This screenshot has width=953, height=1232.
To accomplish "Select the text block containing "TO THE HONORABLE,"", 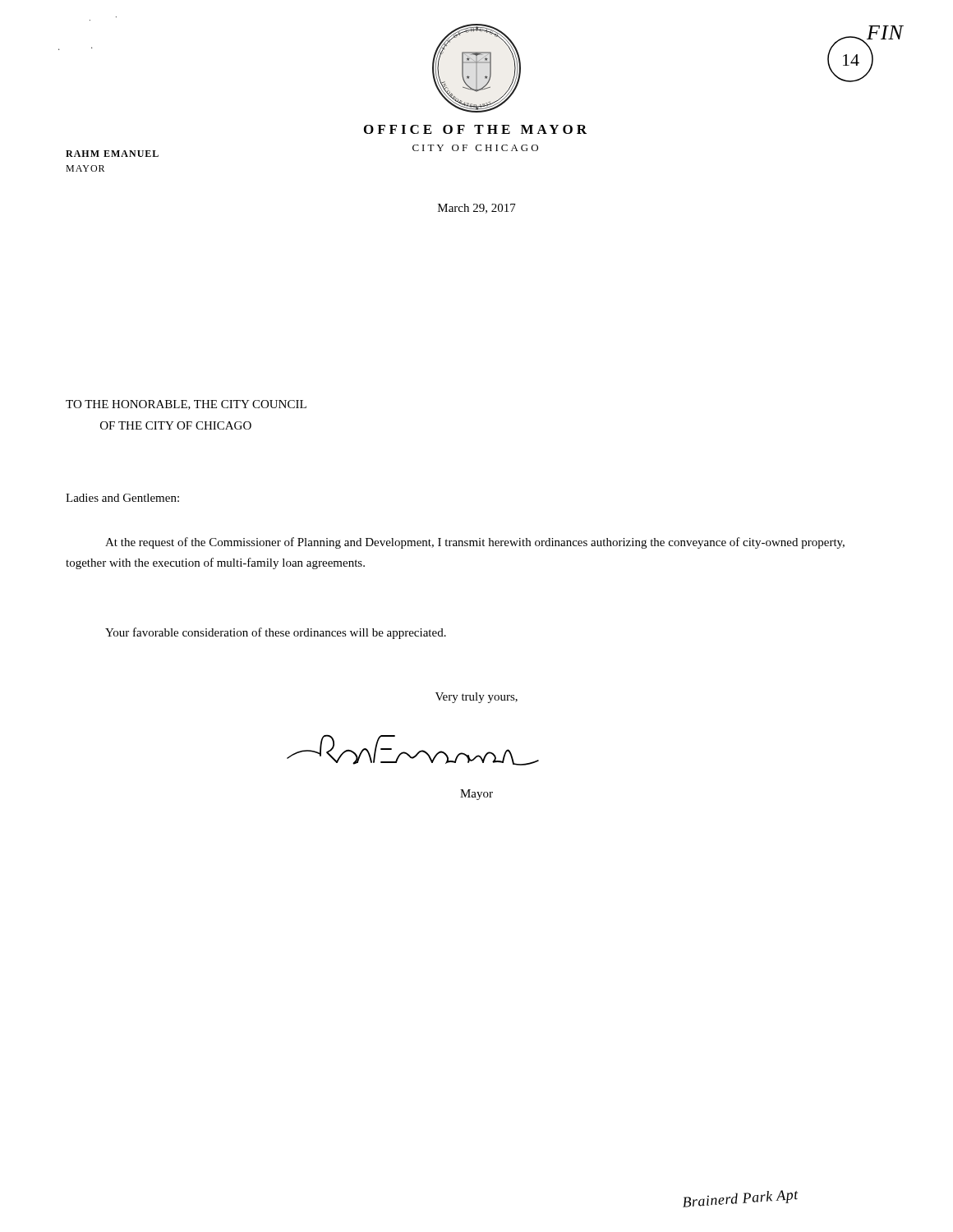I will pyautogui.click(x=186, y=415).
